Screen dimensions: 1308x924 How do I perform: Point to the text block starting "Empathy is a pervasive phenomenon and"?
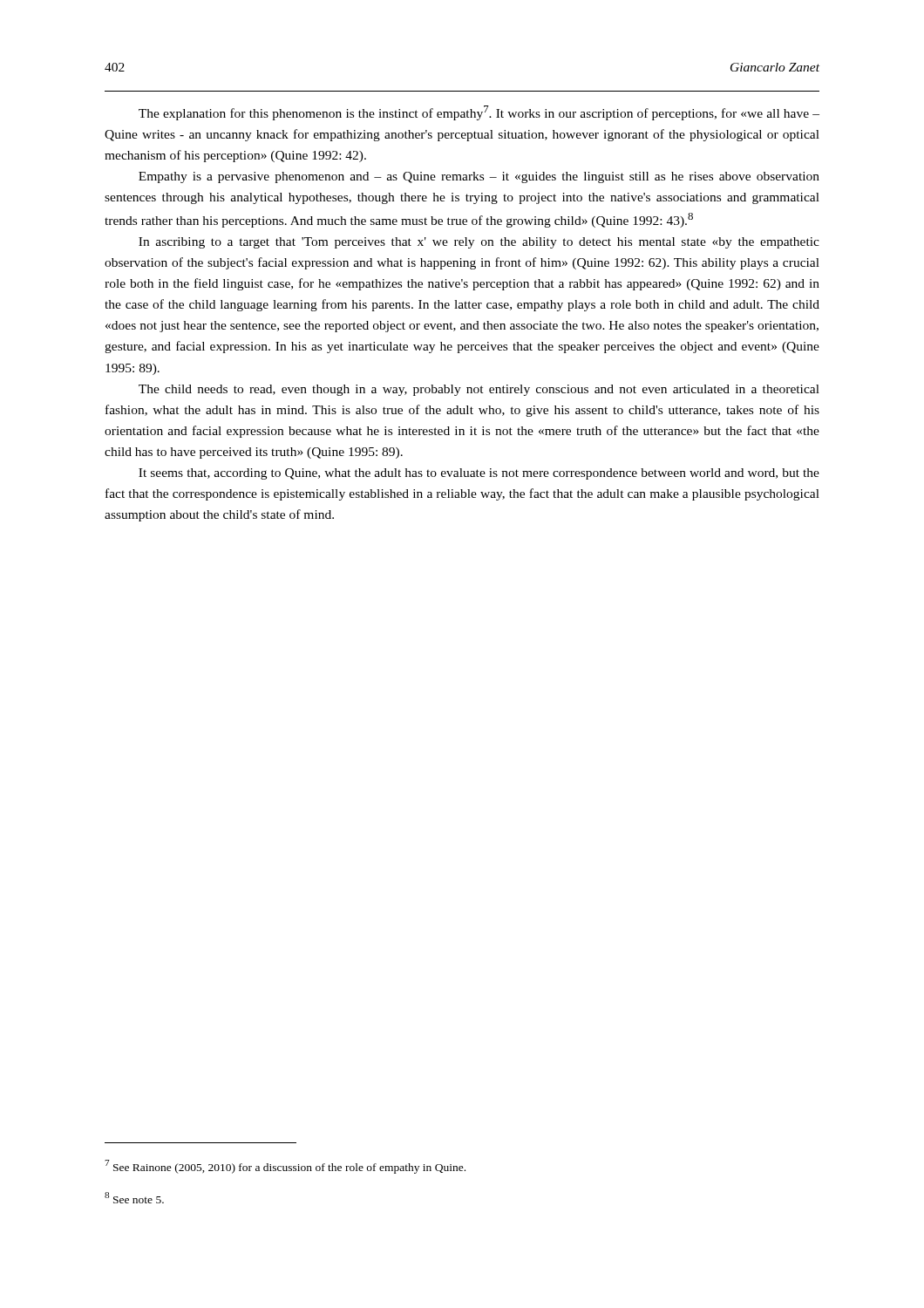462,199
